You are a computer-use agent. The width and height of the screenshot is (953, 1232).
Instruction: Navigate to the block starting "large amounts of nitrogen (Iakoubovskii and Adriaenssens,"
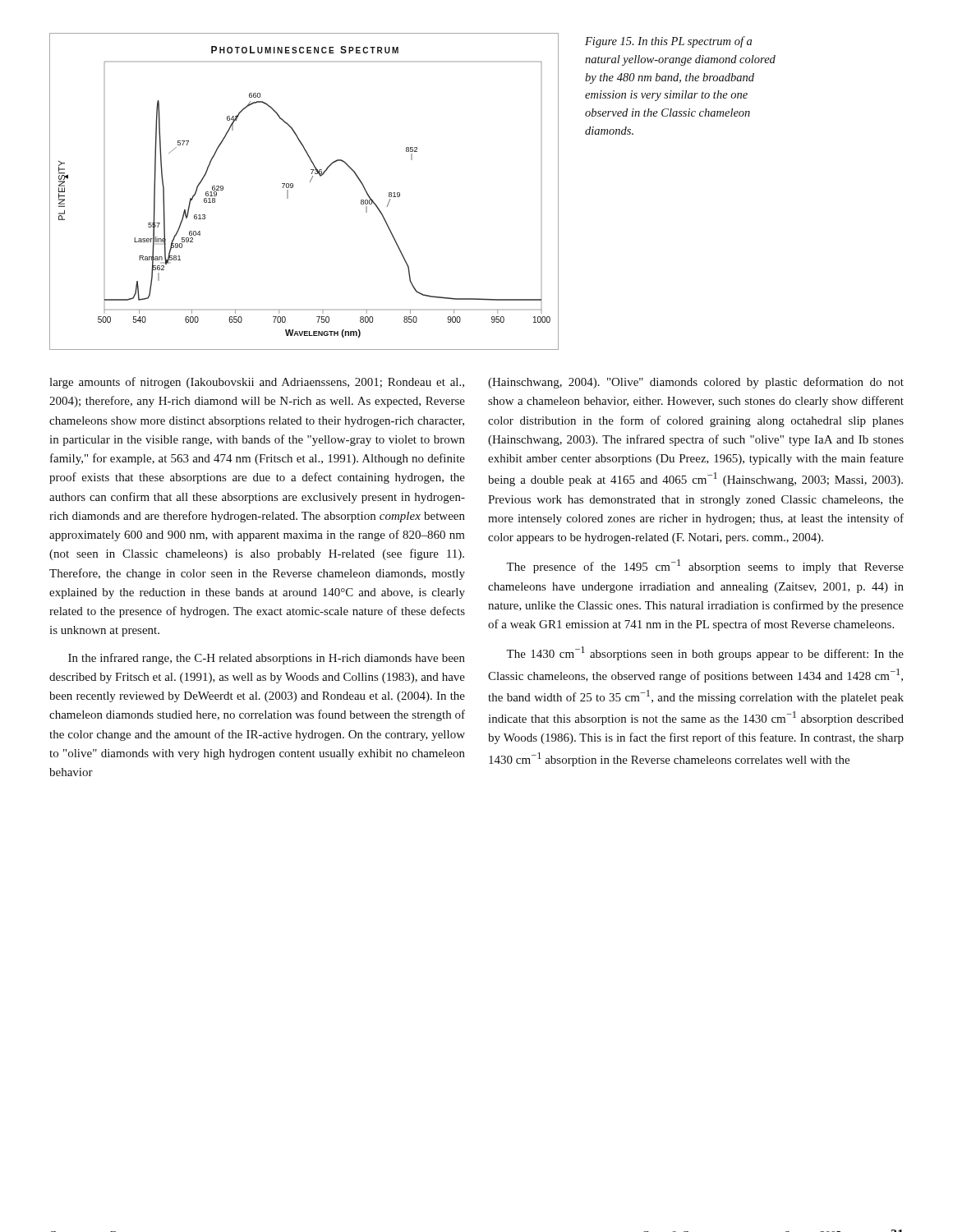[257, 578]
